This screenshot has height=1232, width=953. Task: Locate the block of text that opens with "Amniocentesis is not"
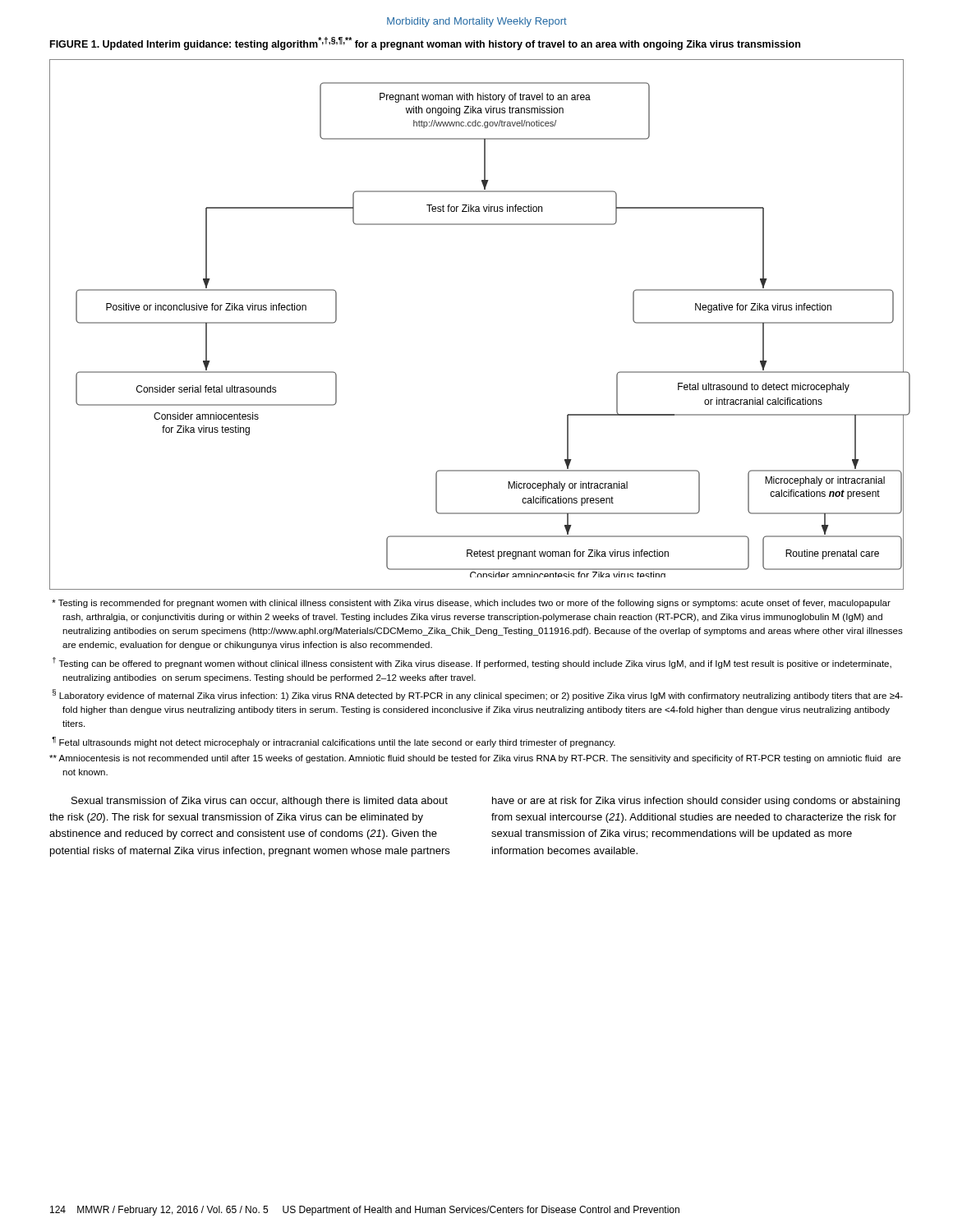pos(475,765)
